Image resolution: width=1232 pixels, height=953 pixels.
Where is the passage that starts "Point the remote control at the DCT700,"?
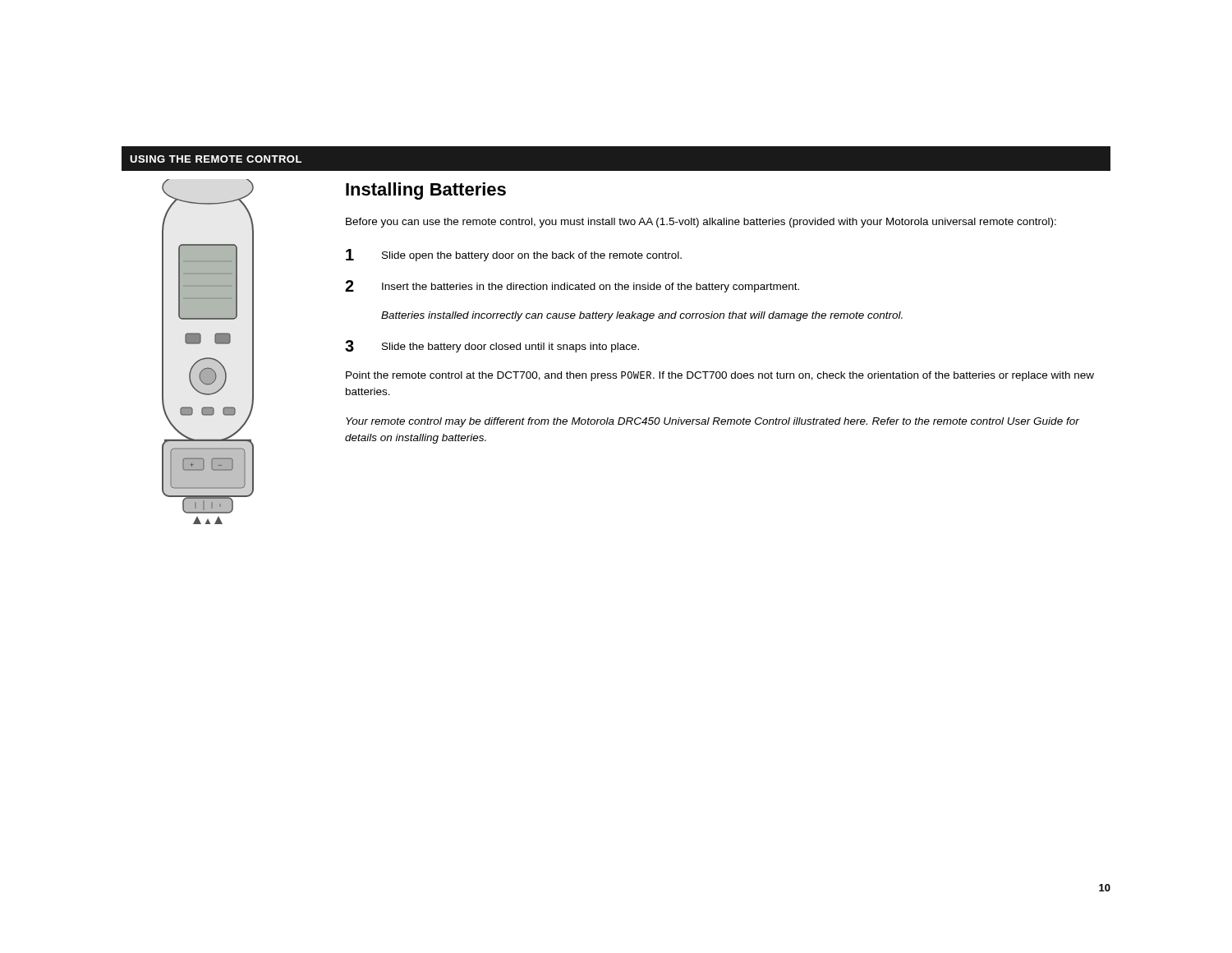[728, 383]
